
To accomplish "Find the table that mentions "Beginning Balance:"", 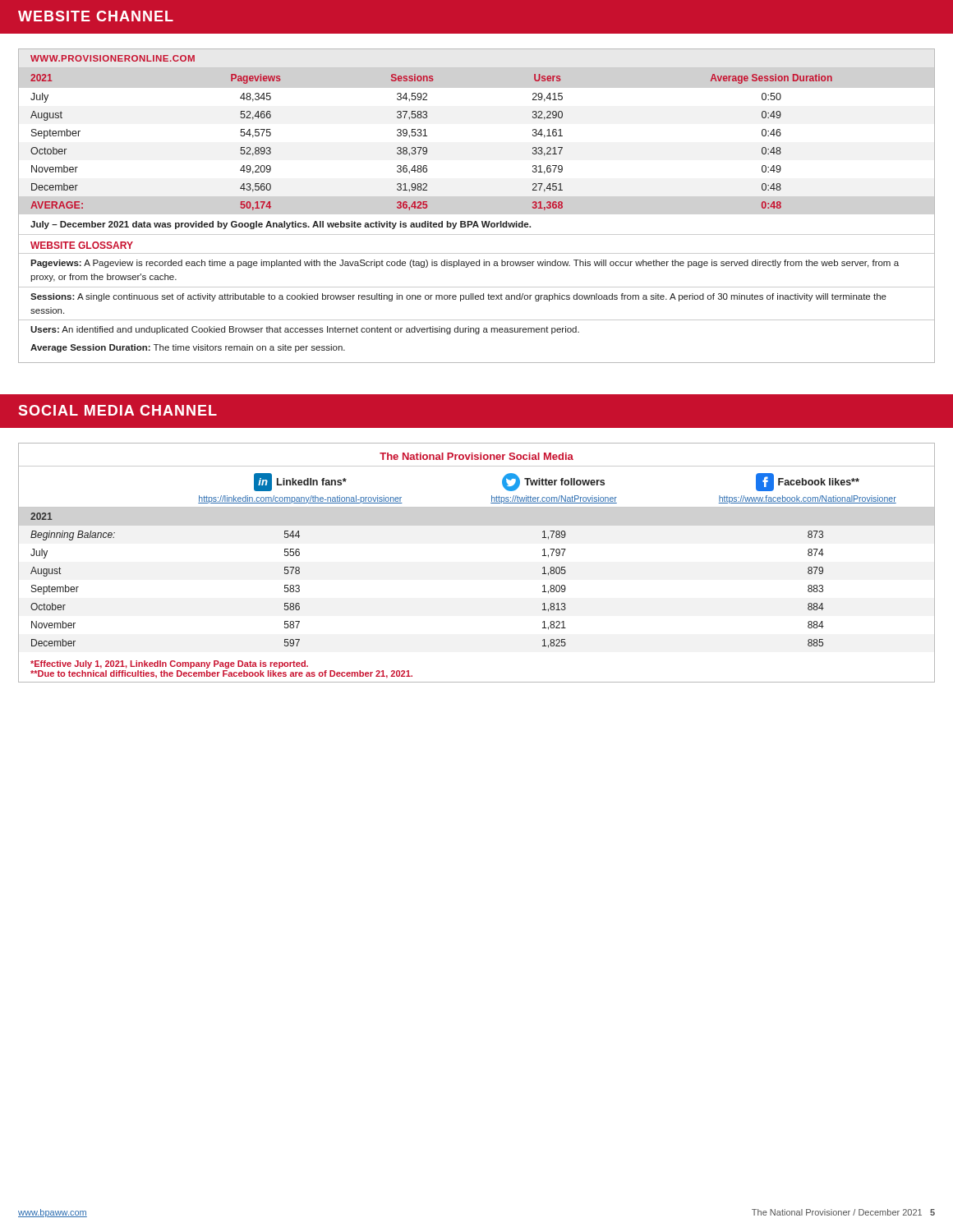I will click(476, 562).
